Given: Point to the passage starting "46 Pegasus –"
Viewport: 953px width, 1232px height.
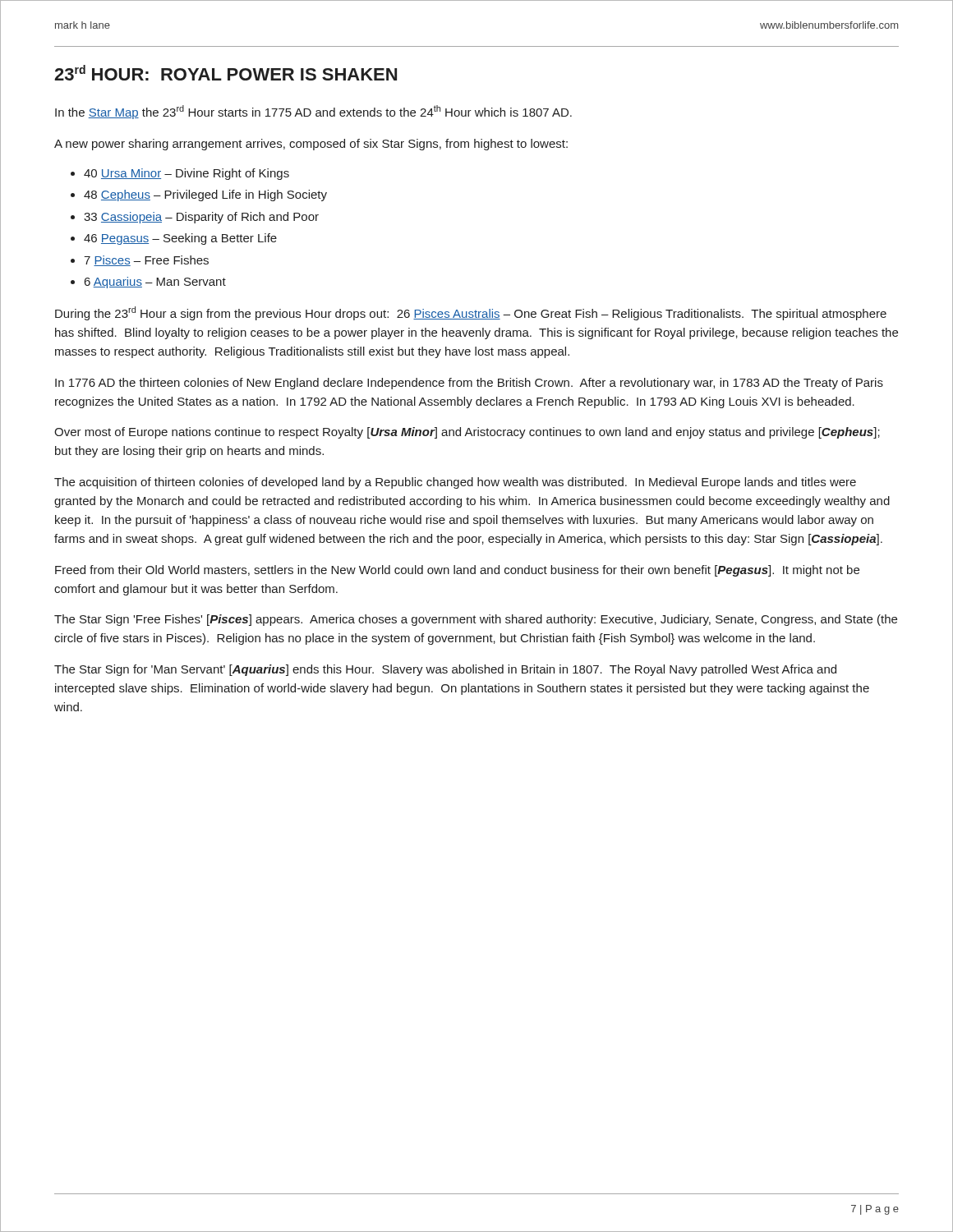Looking at the screenshot, I should 180,238.
